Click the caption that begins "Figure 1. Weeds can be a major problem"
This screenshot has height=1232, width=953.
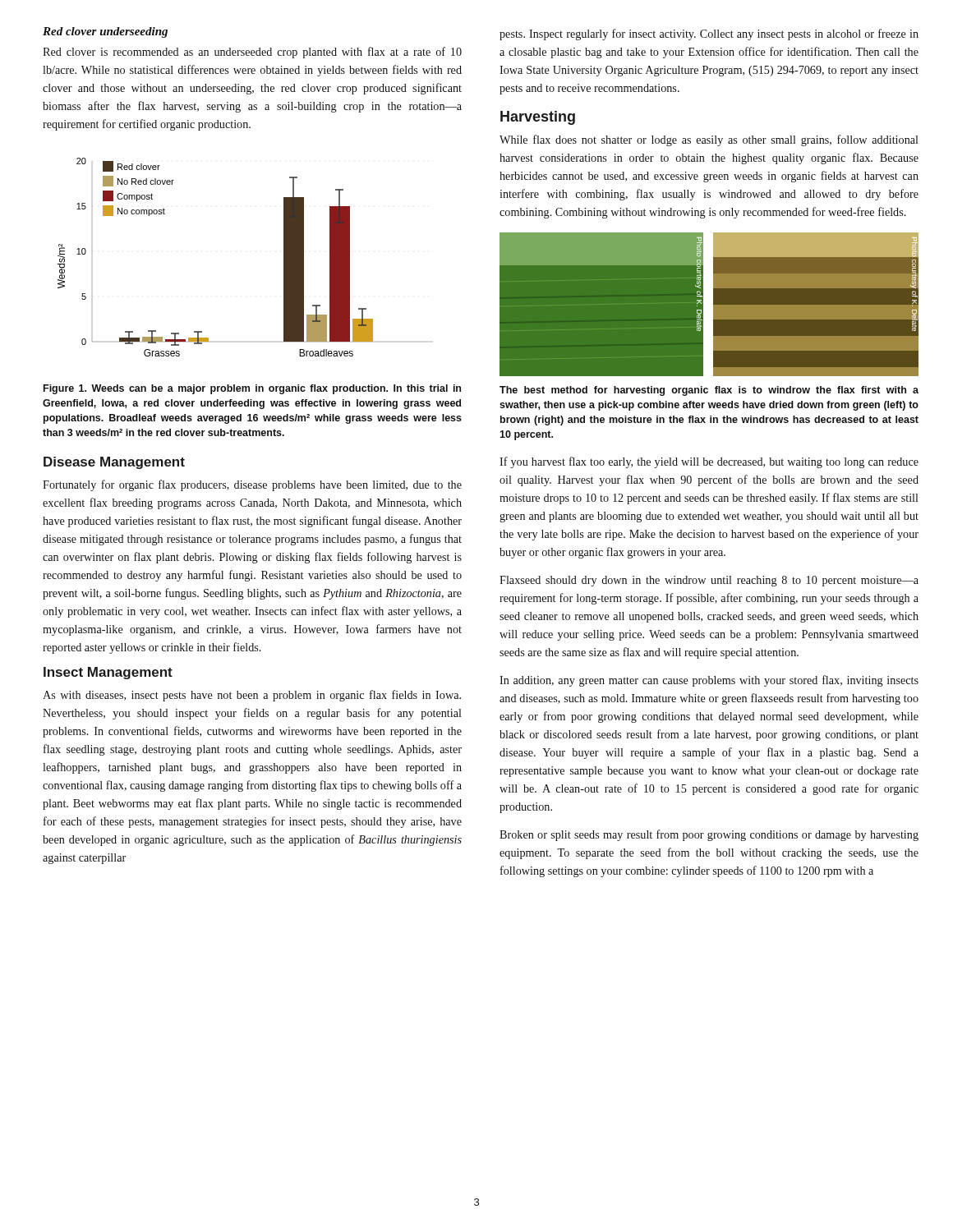[x=252, y=411]
